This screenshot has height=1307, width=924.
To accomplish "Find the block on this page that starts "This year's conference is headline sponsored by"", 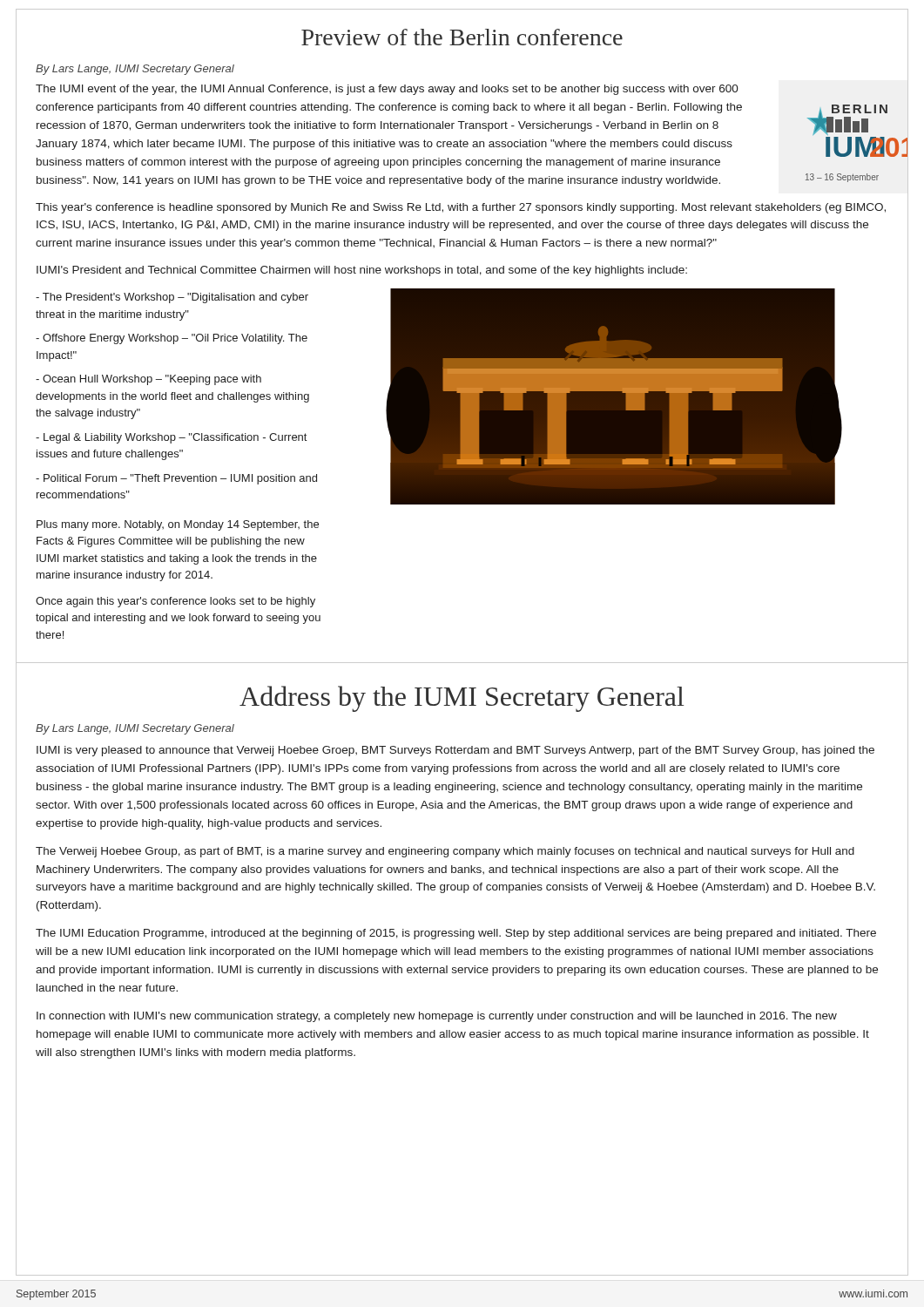I will click(x=461, y=225).
